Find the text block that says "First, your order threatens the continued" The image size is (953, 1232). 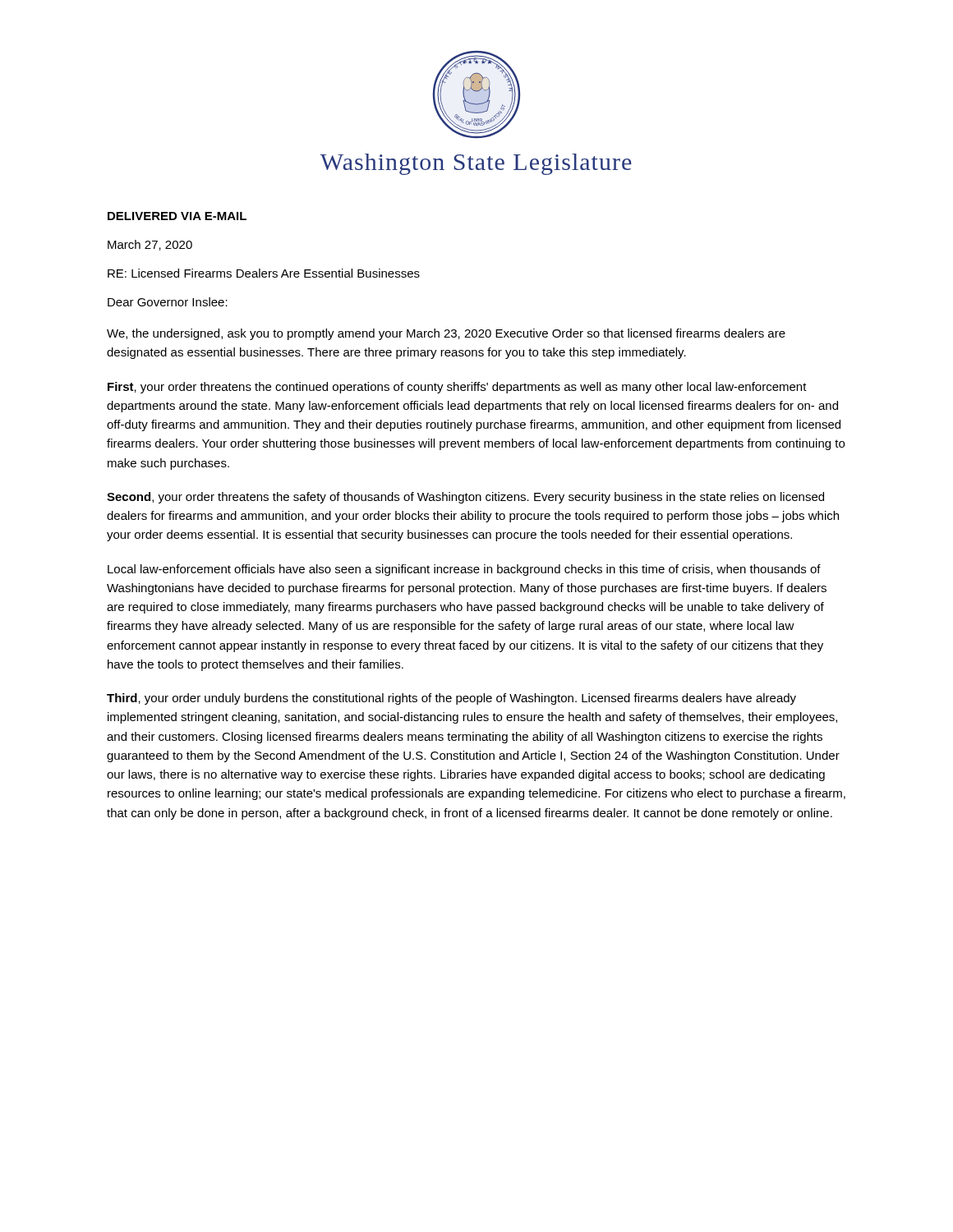pyautogui.click(x=476, y=424)
